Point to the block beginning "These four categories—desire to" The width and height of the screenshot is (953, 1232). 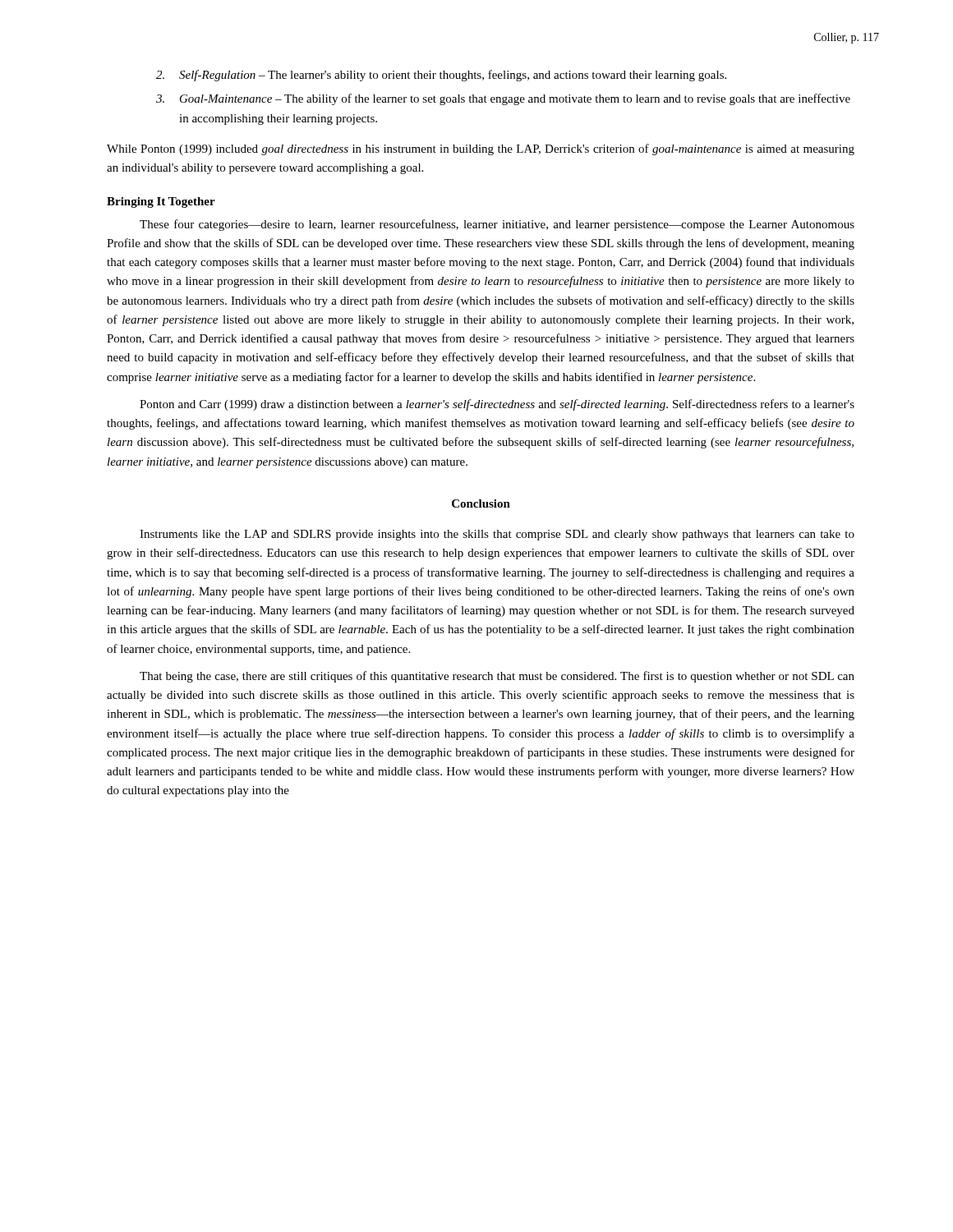coord(481,300)
